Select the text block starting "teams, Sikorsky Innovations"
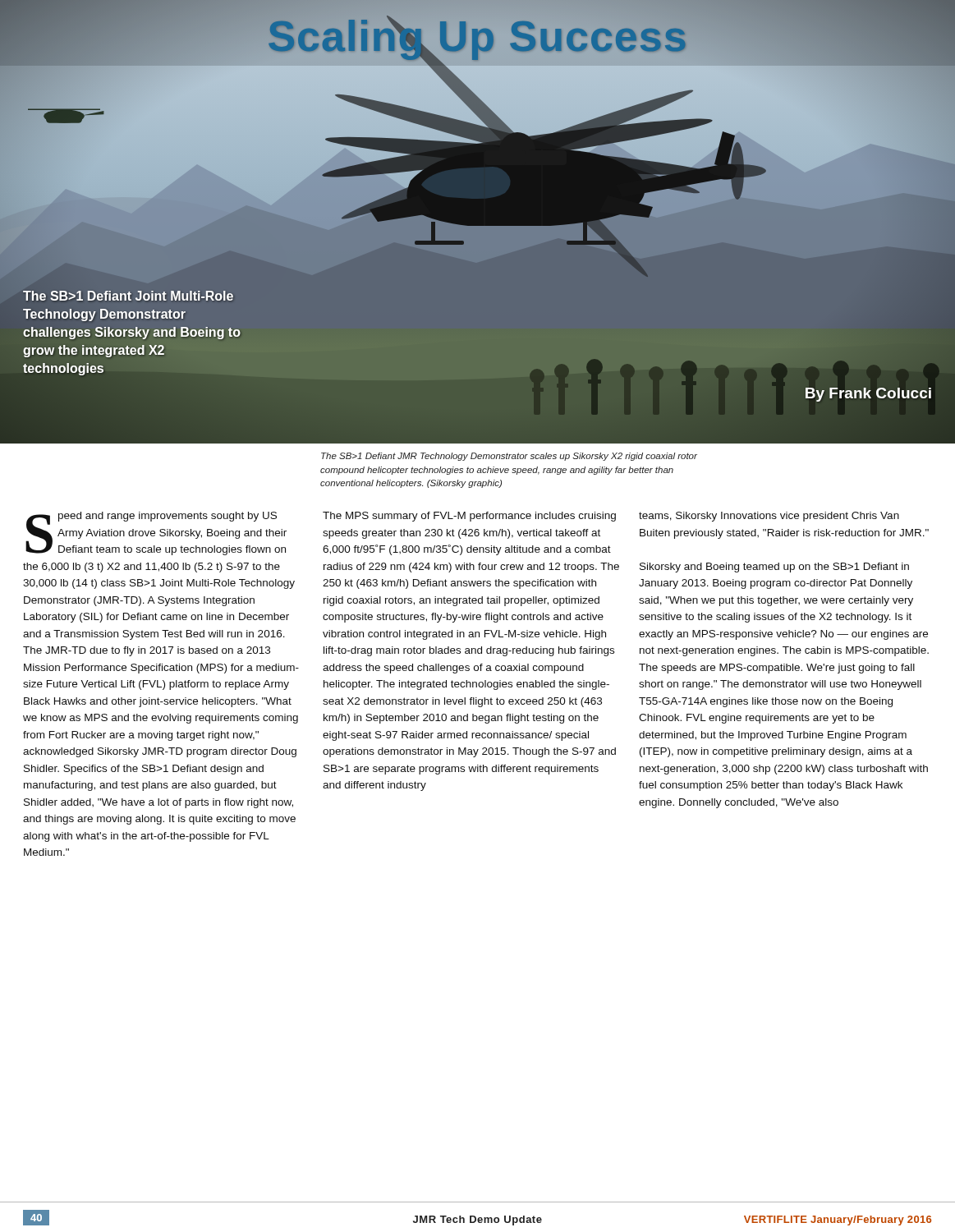This screenshot has width=955, height=1232. coord(784,659)
